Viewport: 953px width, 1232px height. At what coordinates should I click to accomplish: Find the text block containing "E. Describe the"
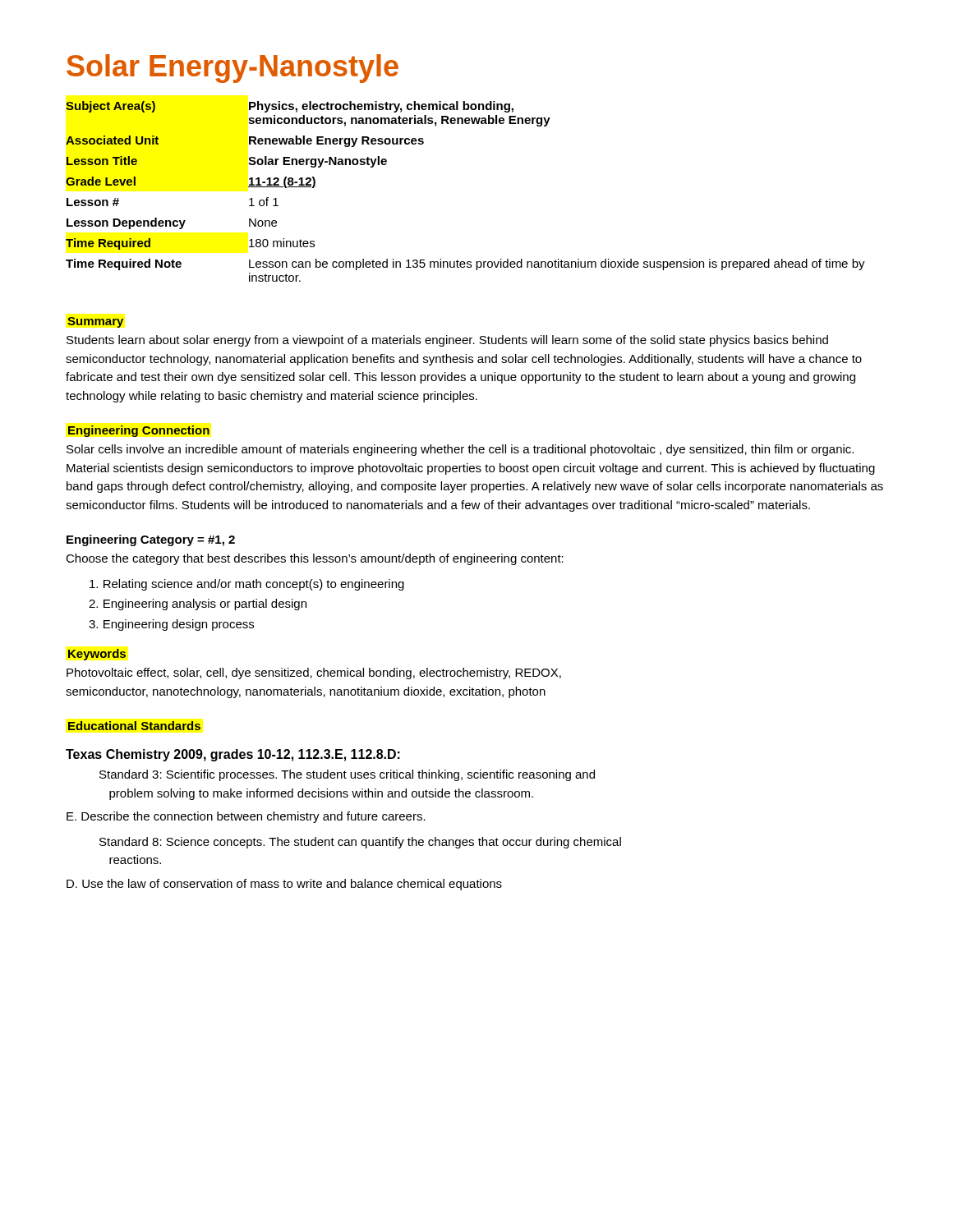[x=246, y=817]
